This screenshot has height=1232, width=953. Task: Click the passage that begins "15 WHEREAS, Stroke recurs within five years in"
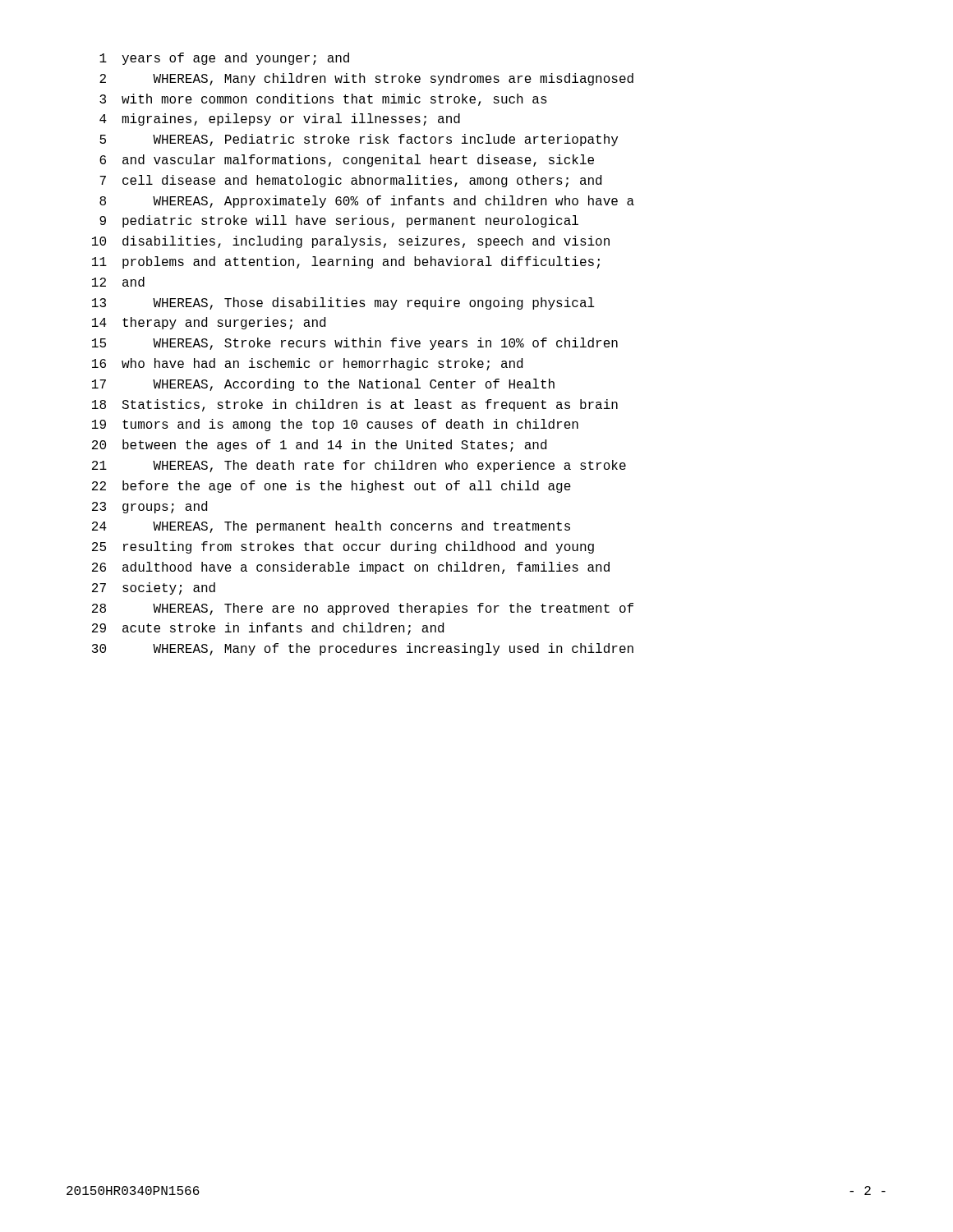(x=476, y=345)
